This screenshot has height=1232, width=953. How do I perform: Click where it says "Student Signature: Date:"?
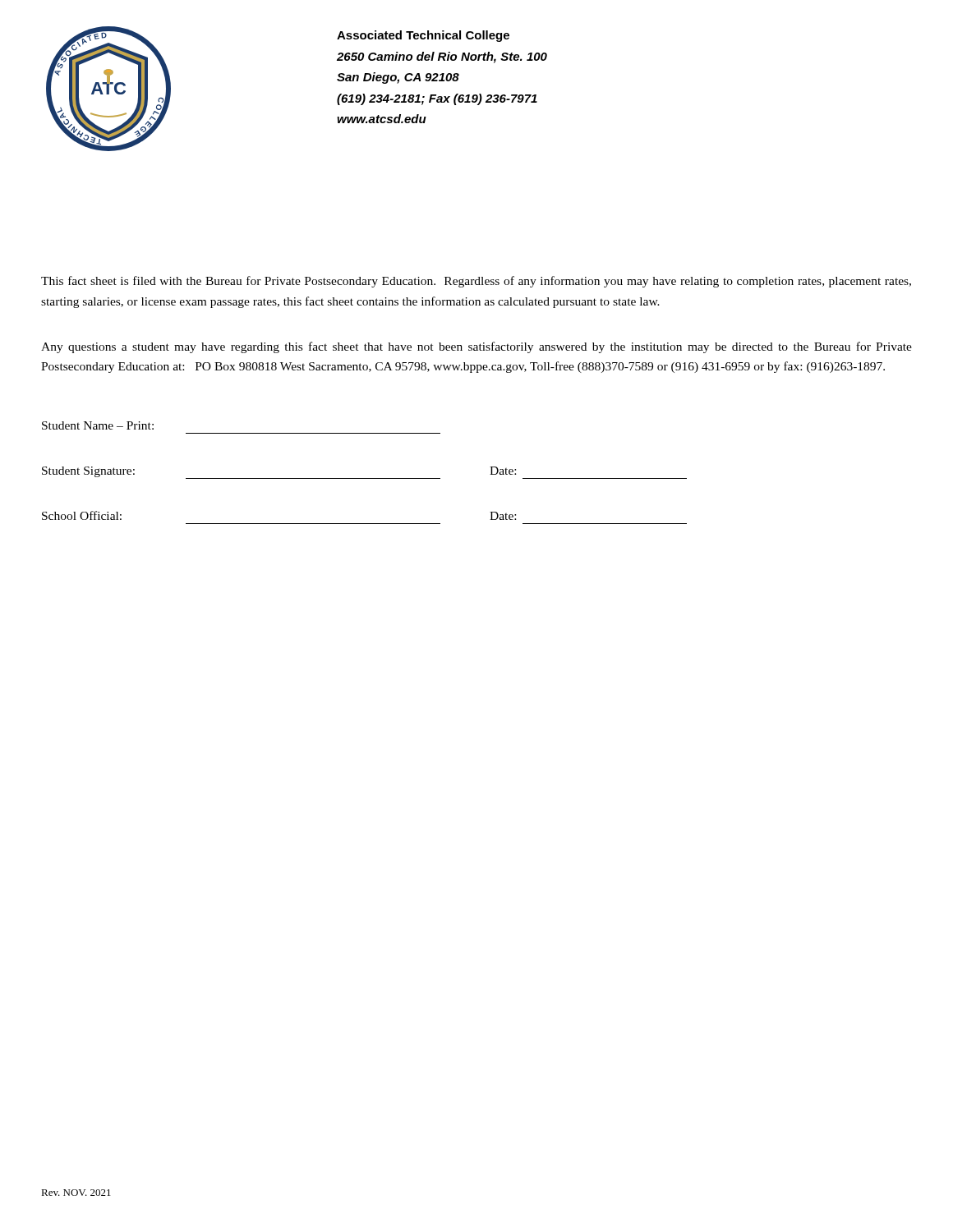[x=364, y=471]
